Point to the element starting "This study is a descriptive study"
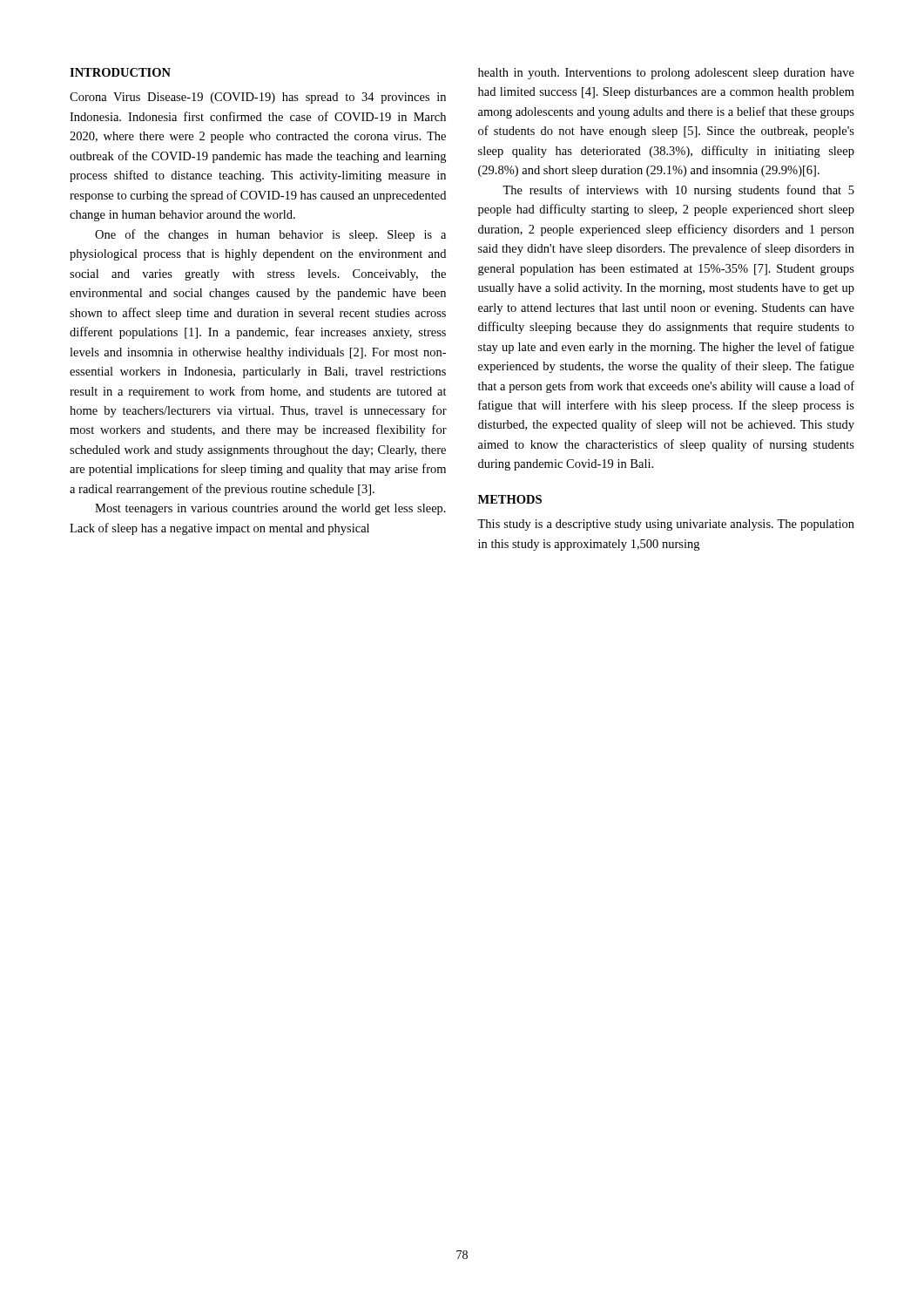 click(x=666, y=534)
